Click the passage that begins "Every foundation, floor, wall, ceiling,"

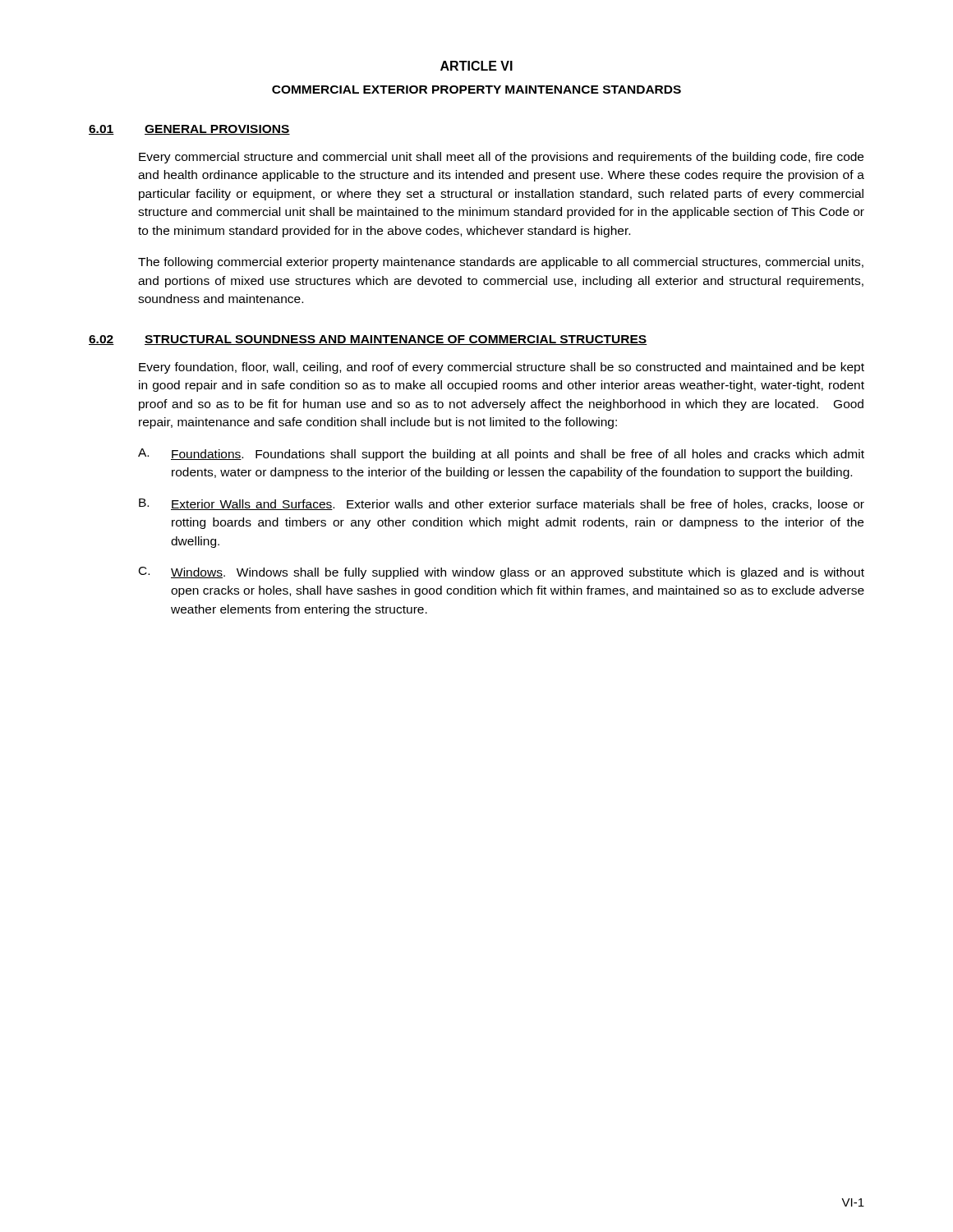501,394
